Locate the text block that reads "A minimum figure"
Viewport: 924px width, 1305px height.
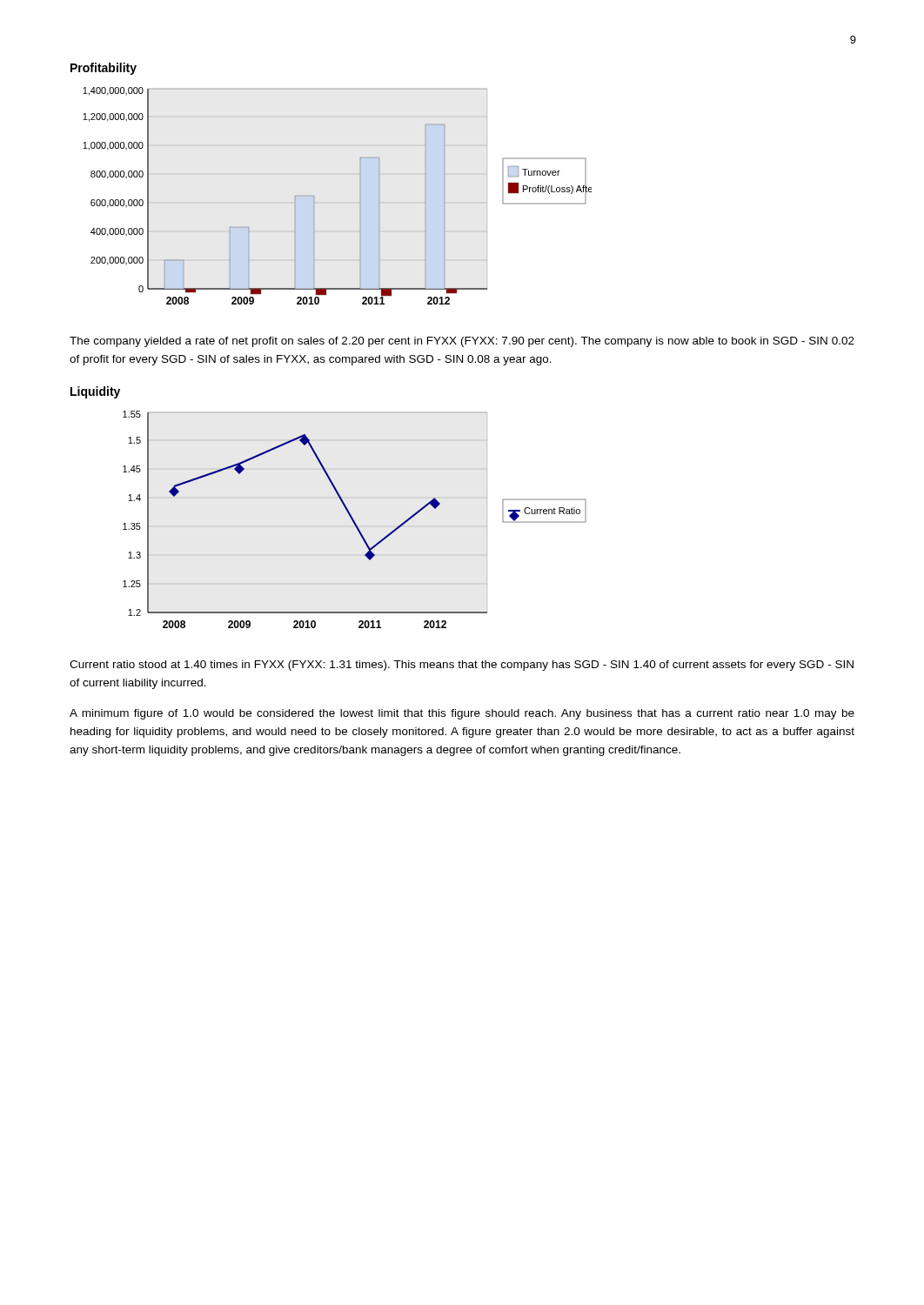(x=462, y=731)
